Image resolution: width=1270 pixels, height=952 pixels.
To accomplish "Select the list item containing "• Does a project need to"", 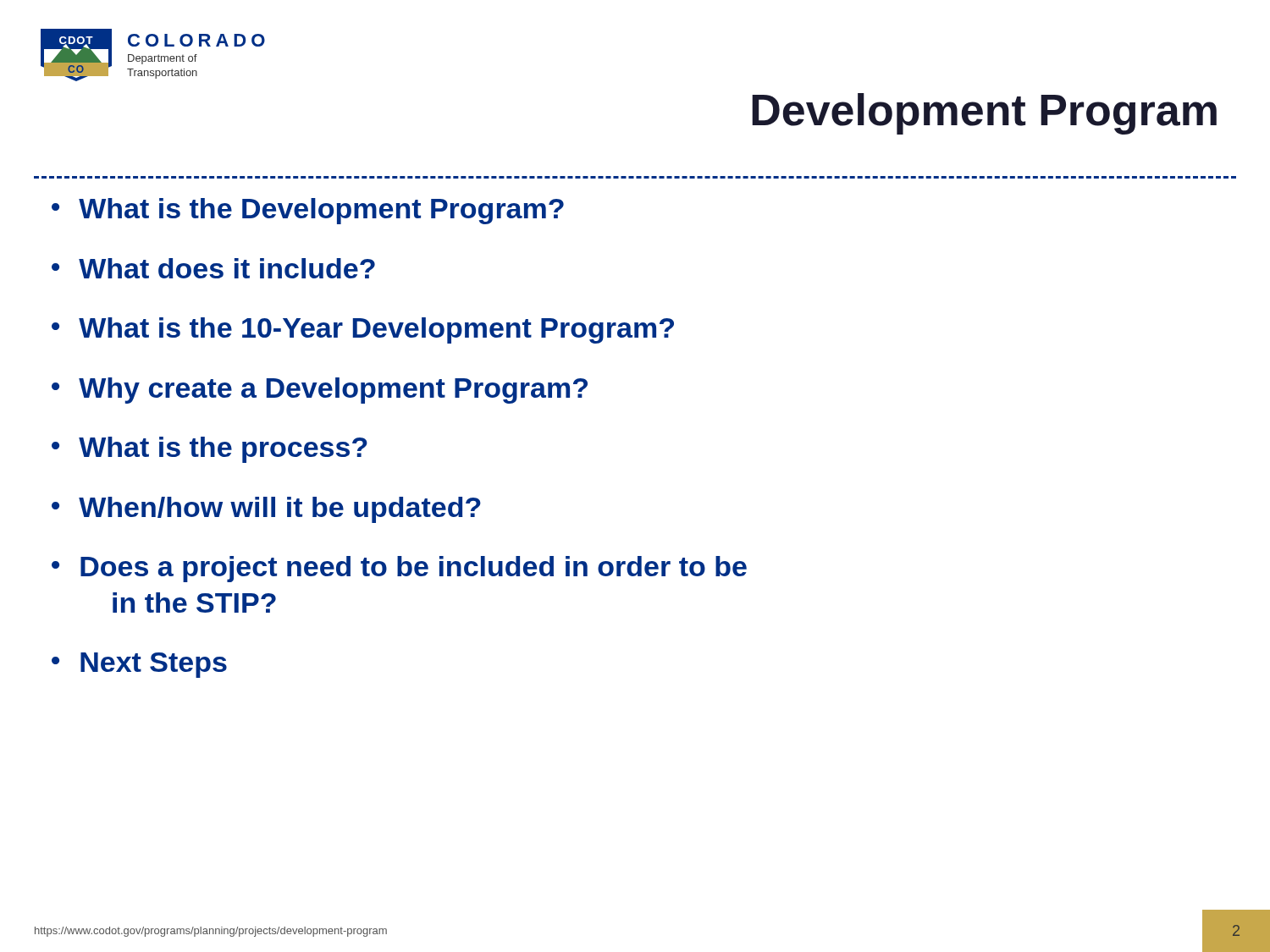I will pos(399,584).
